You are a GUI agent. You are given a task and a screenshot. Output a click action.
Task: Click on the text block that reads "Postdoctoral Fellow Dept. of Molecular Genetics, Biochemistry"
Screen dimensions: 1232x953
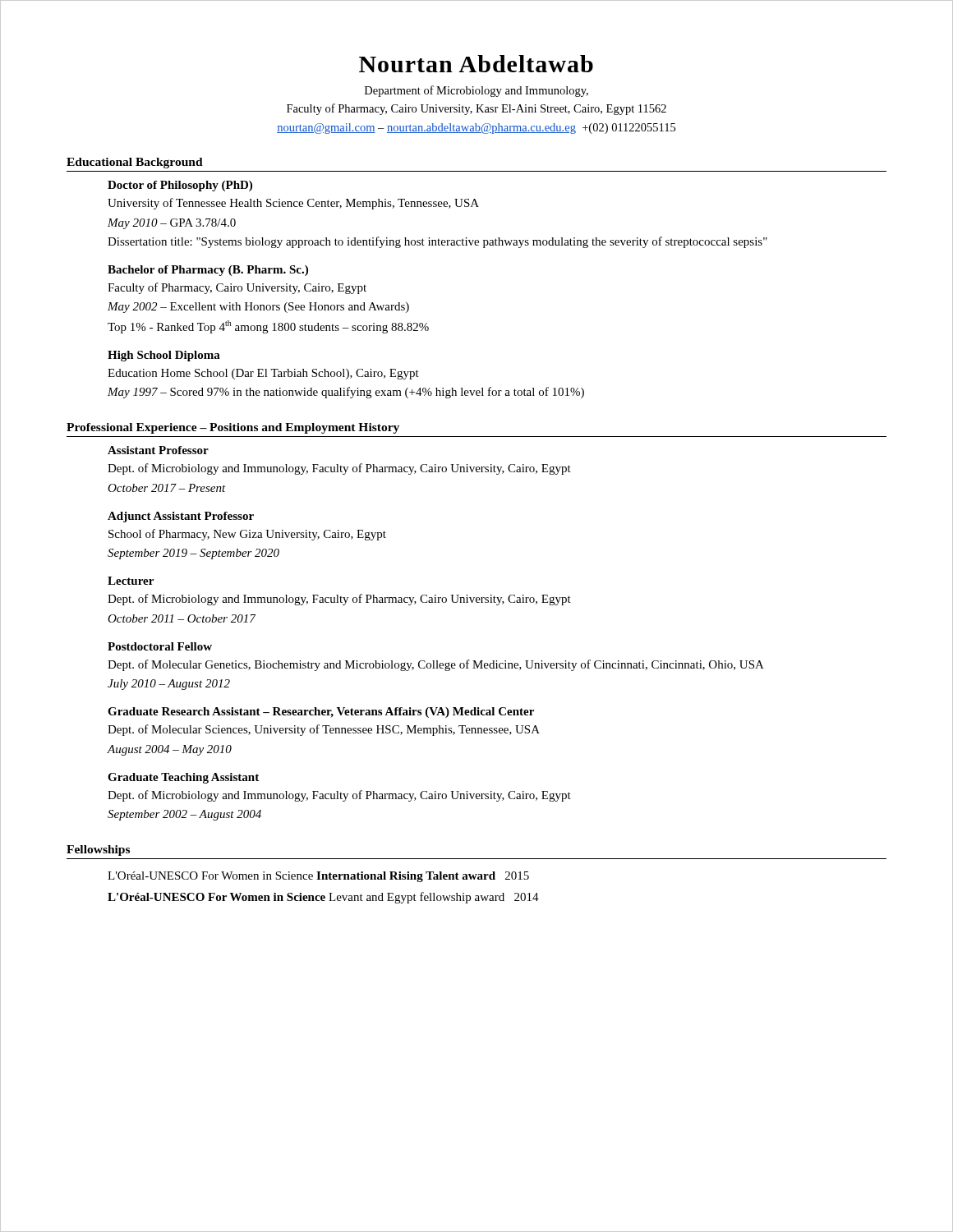(x=497, y=667)
